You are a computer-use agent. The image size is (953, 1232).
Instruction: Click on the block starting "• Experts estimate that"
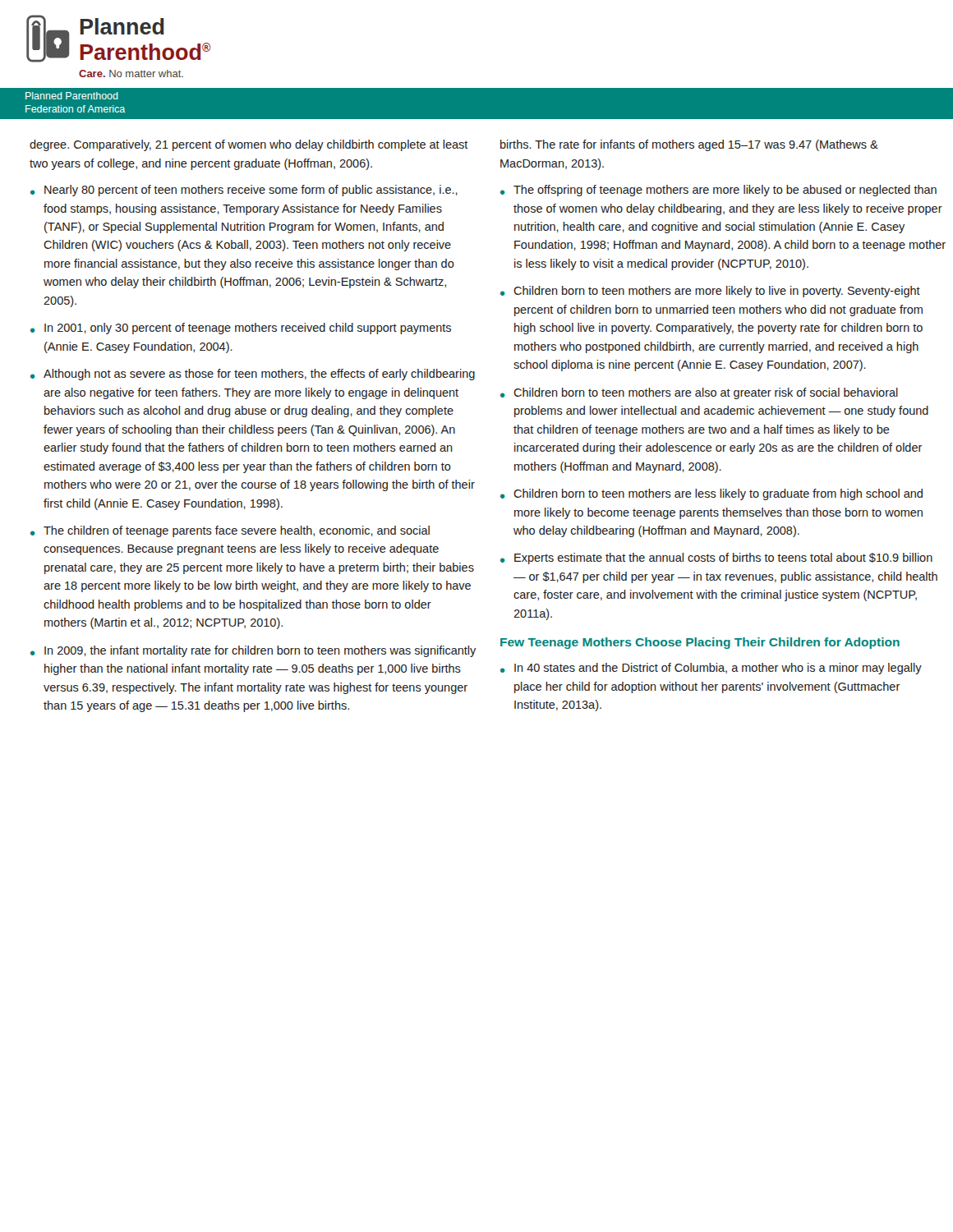coord(723,586)
